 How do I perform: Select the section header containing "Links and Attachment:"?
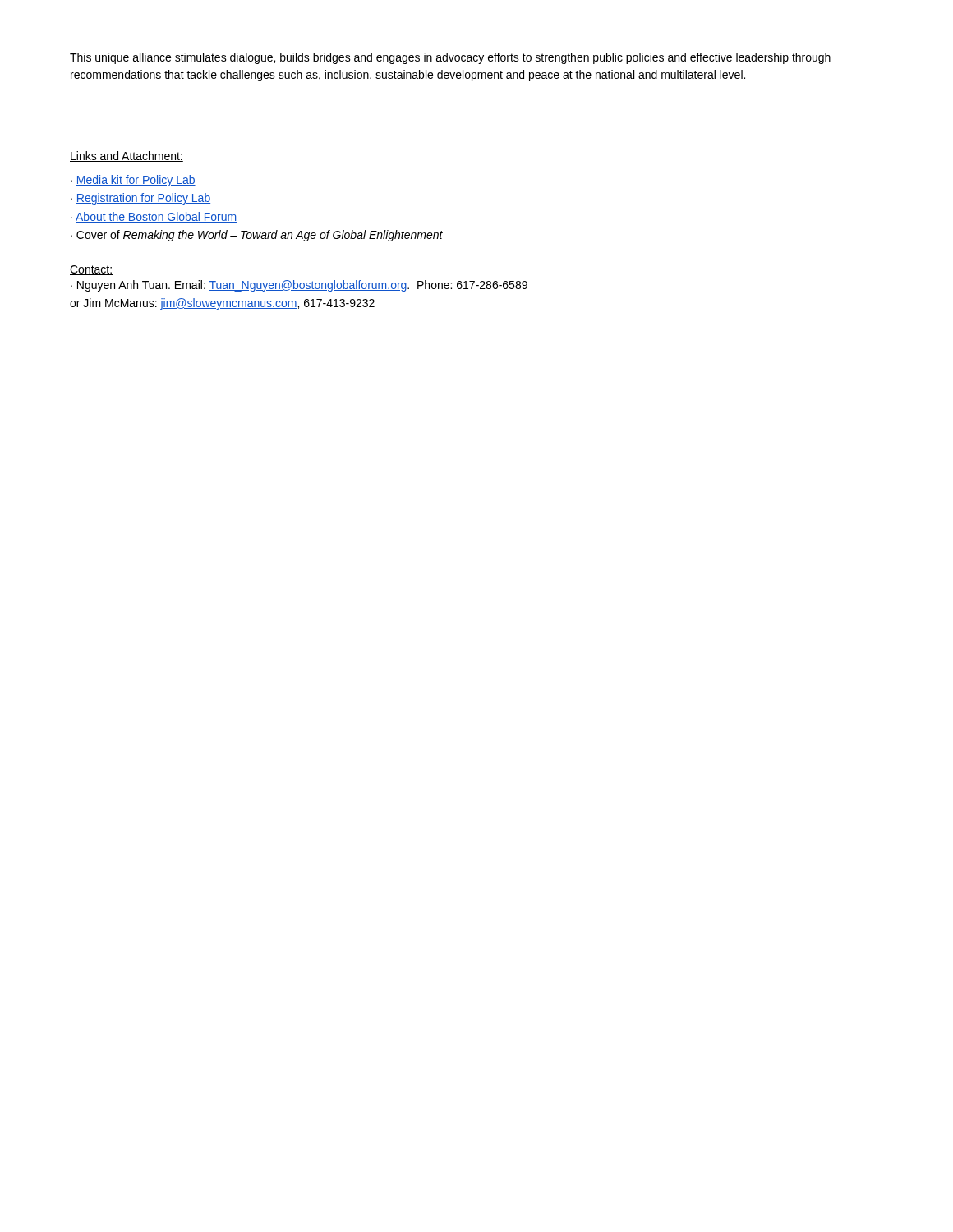126,156
